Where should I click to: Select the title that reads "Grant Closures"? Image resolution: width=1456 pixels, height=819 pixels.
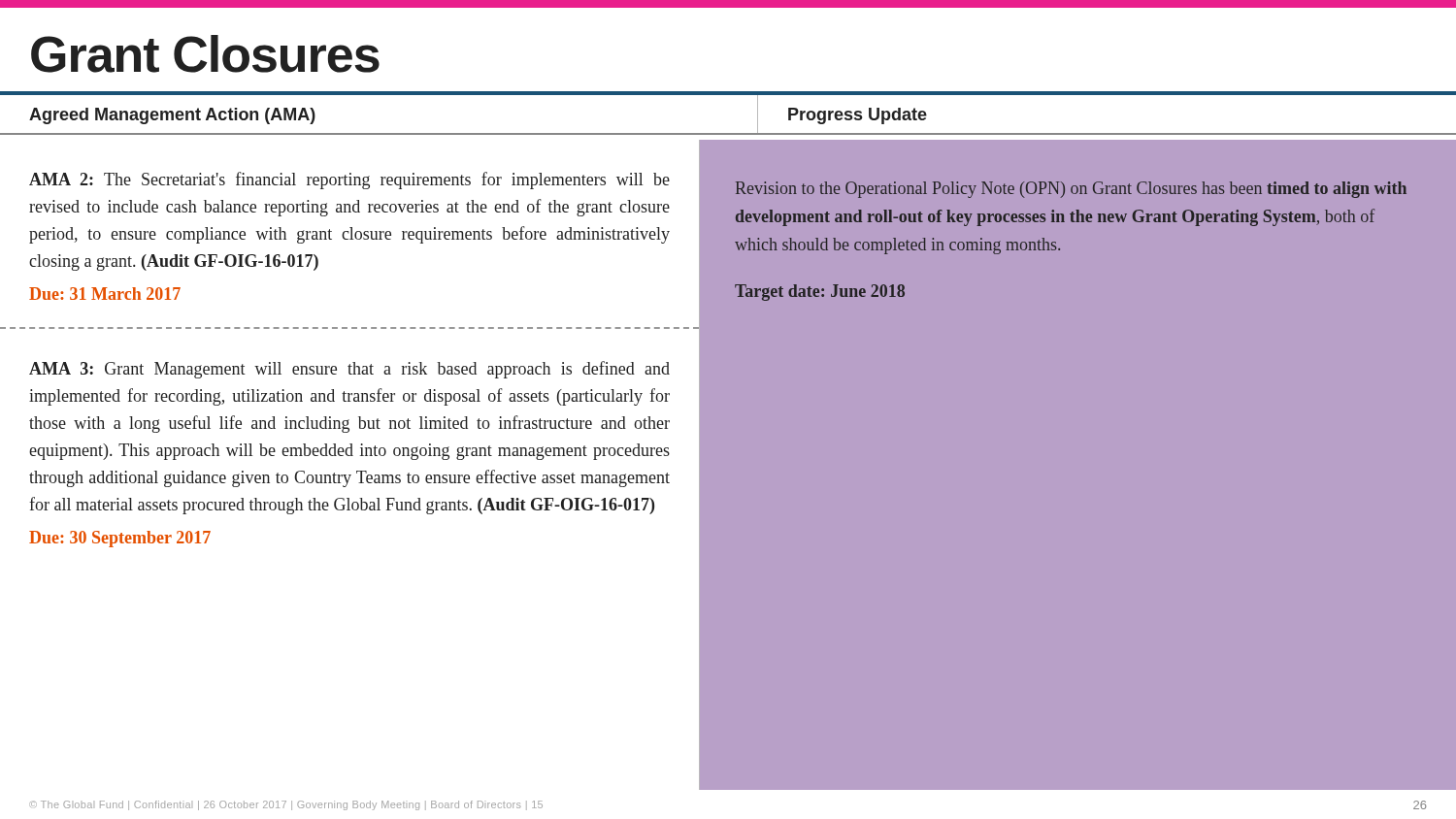205,54
